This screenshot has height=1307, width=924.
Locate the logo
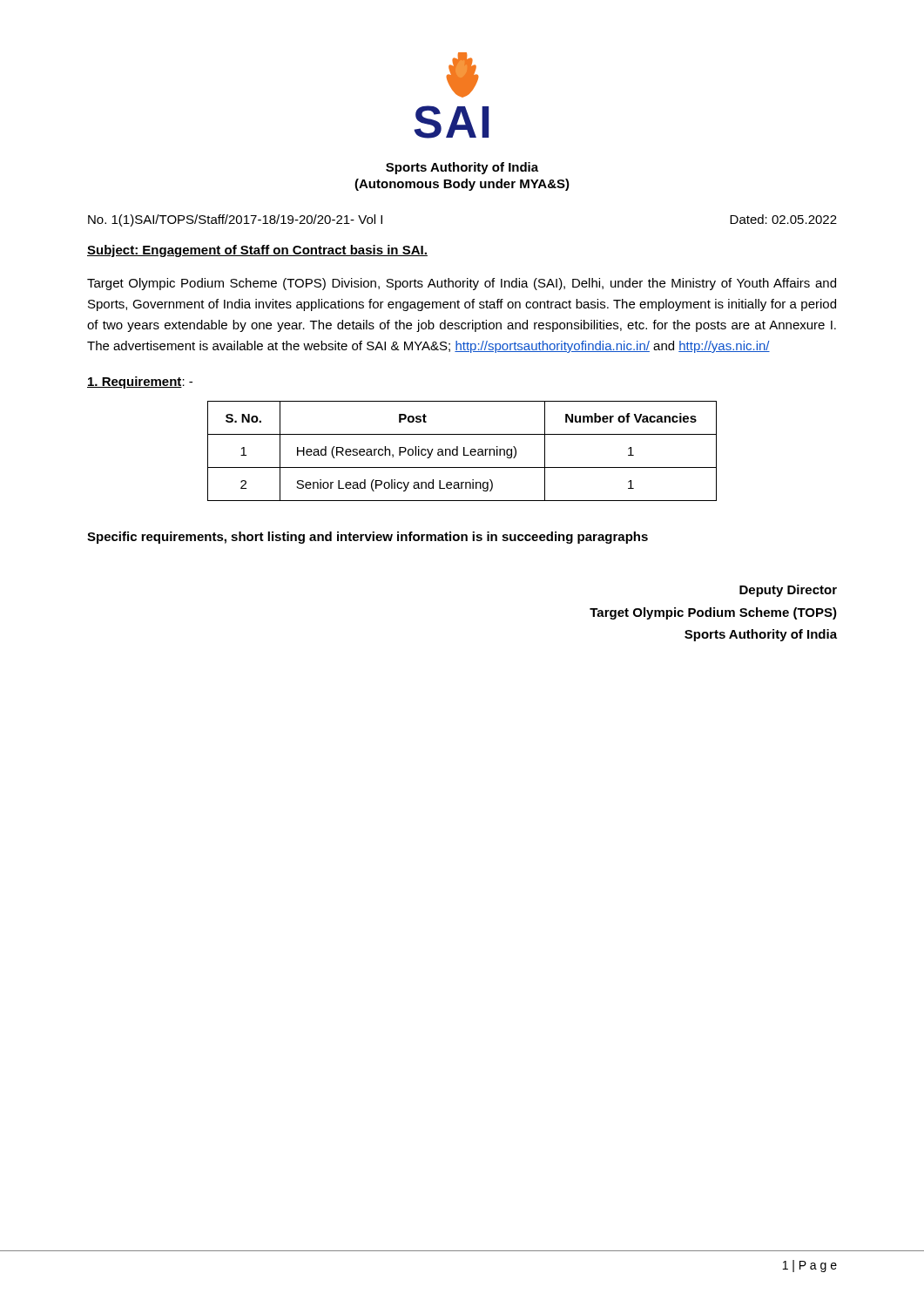coord(462,101)
